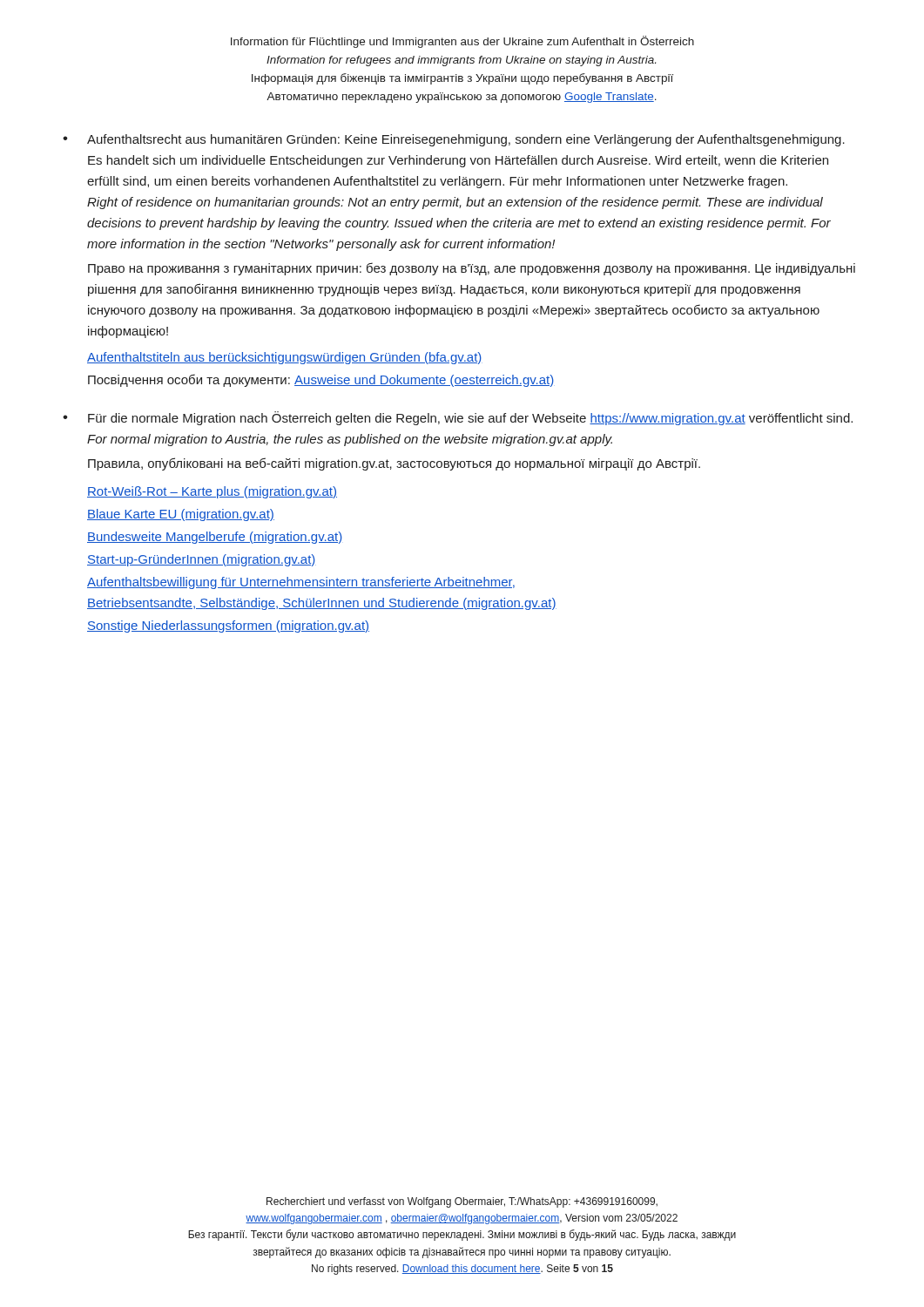
Task: Locate the list item containing "• Für die normale Migration nach"
Action: point(458,418)
